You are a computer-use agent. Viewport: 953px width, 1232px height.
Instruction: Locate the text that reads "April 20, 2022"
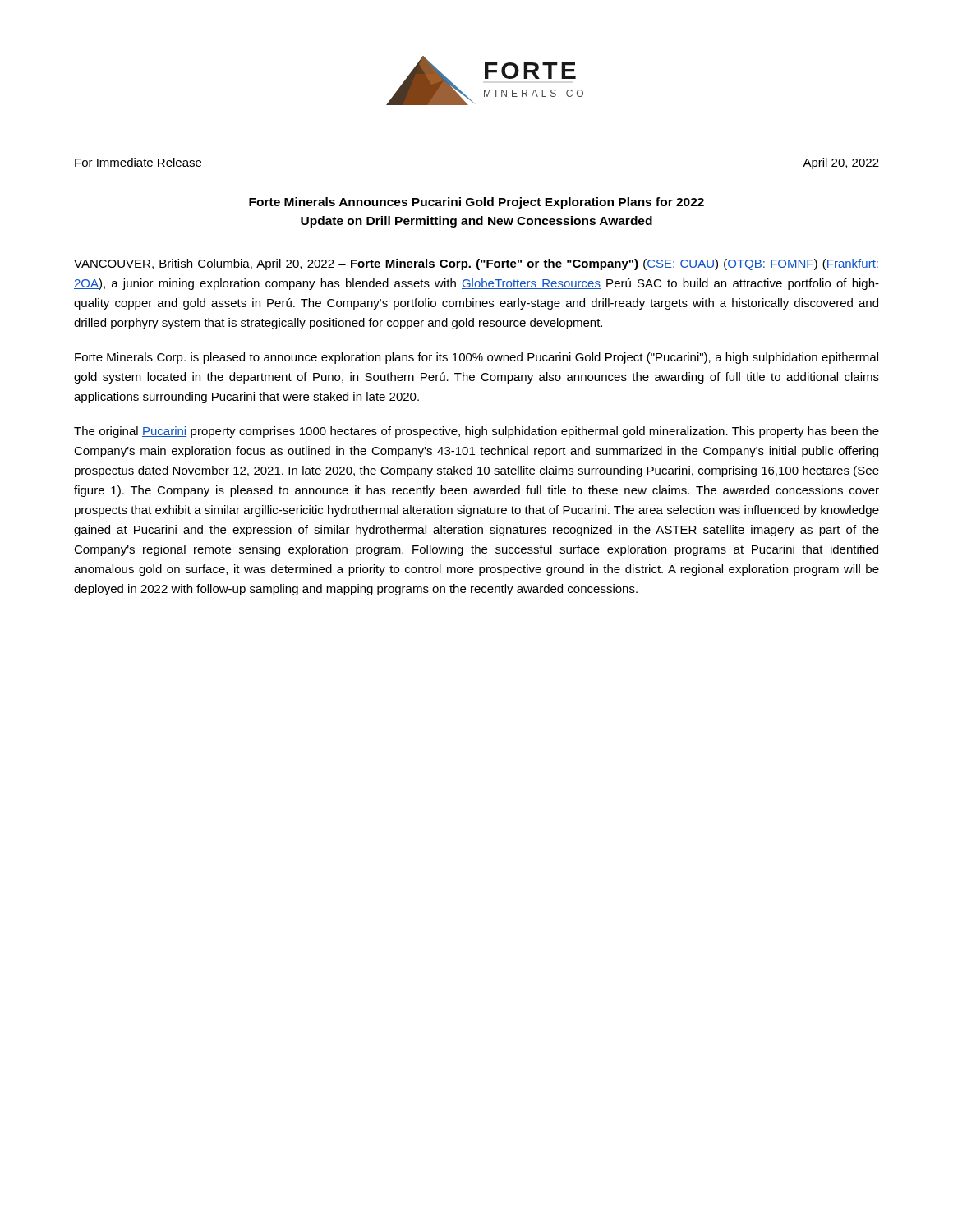pyautogui.click(x=841, y=162)
